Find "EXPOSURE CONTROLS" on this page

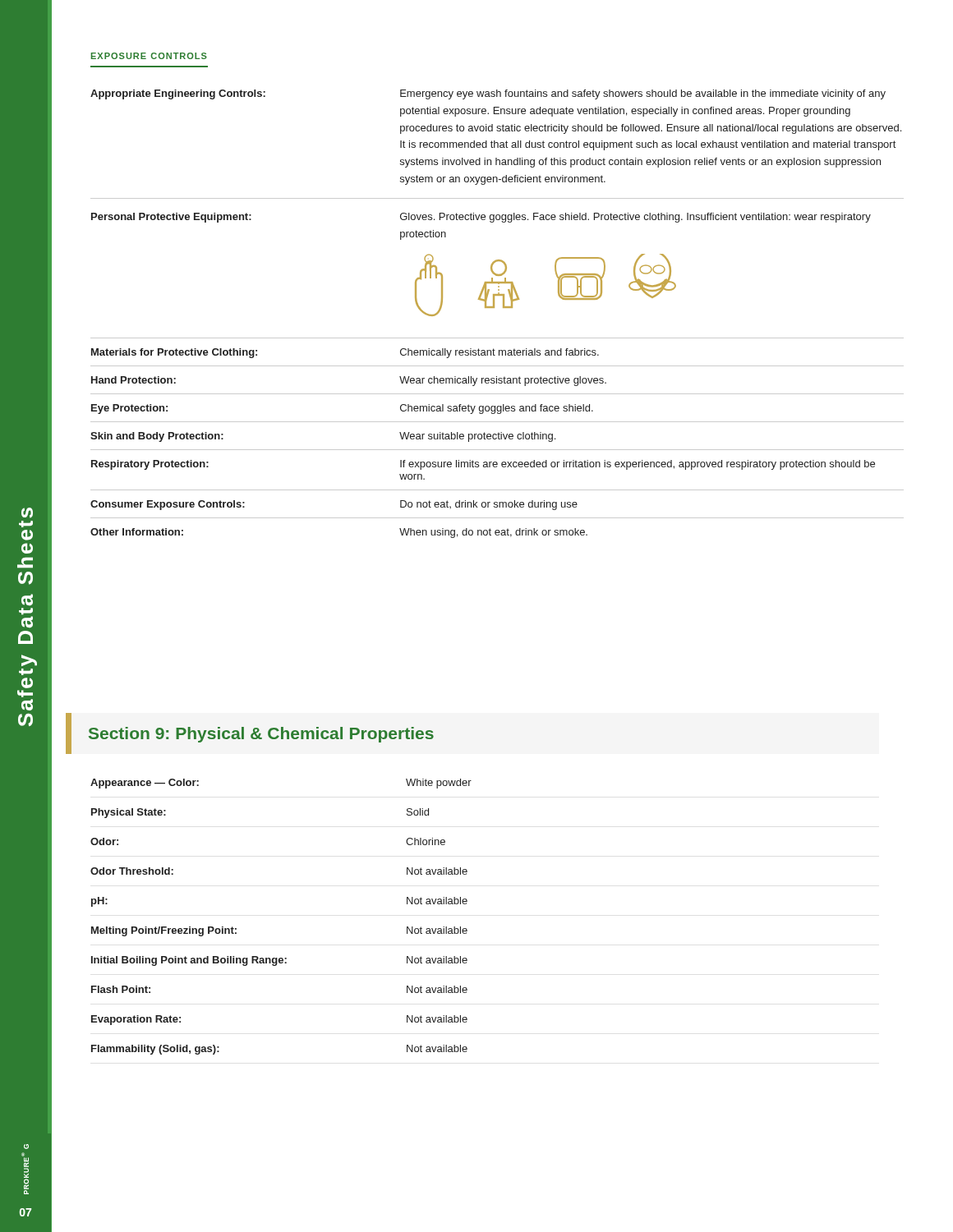[149, 56]
